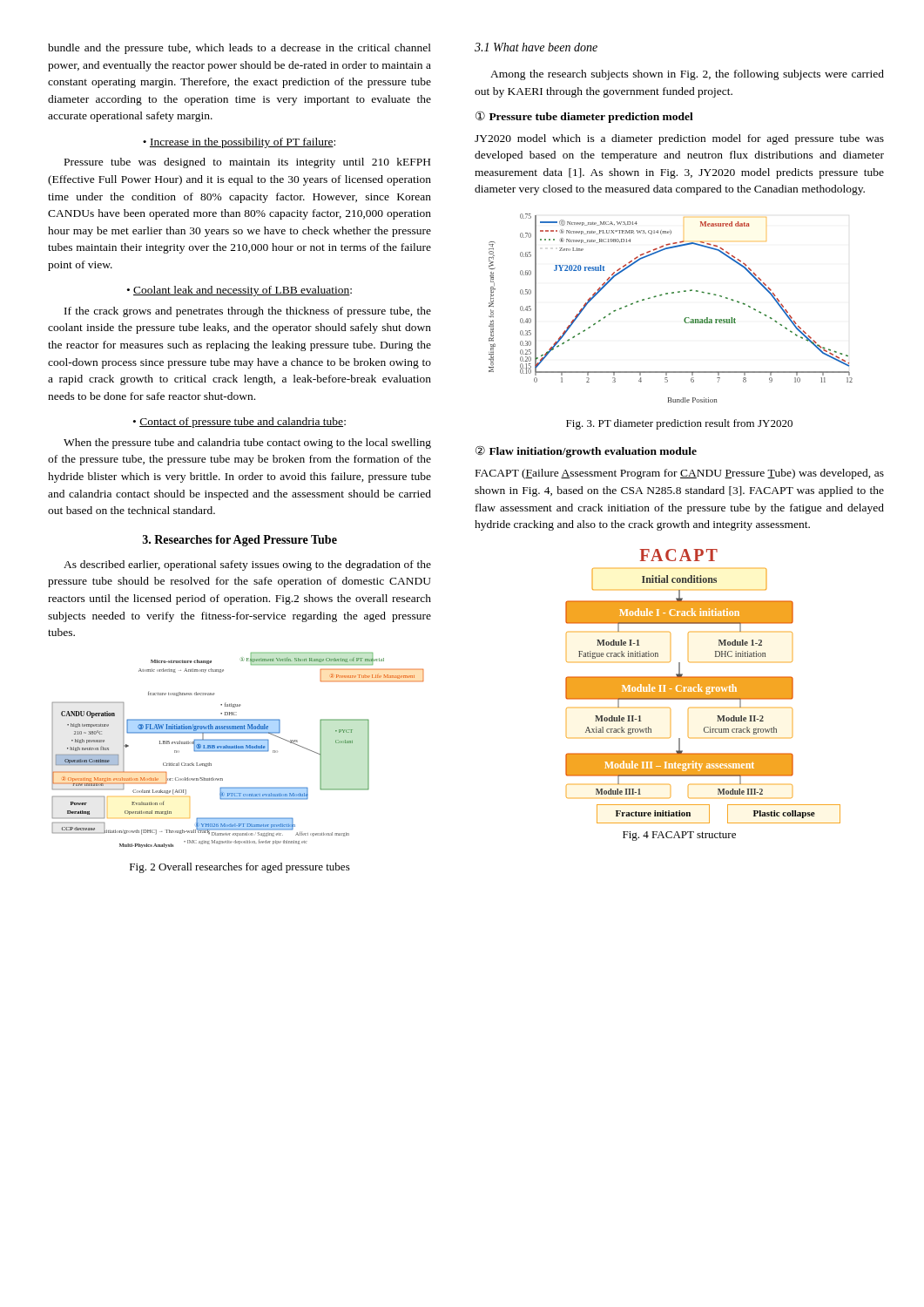Navigate to the passage starting "• Contact of pressure tube"

[239, 422]
